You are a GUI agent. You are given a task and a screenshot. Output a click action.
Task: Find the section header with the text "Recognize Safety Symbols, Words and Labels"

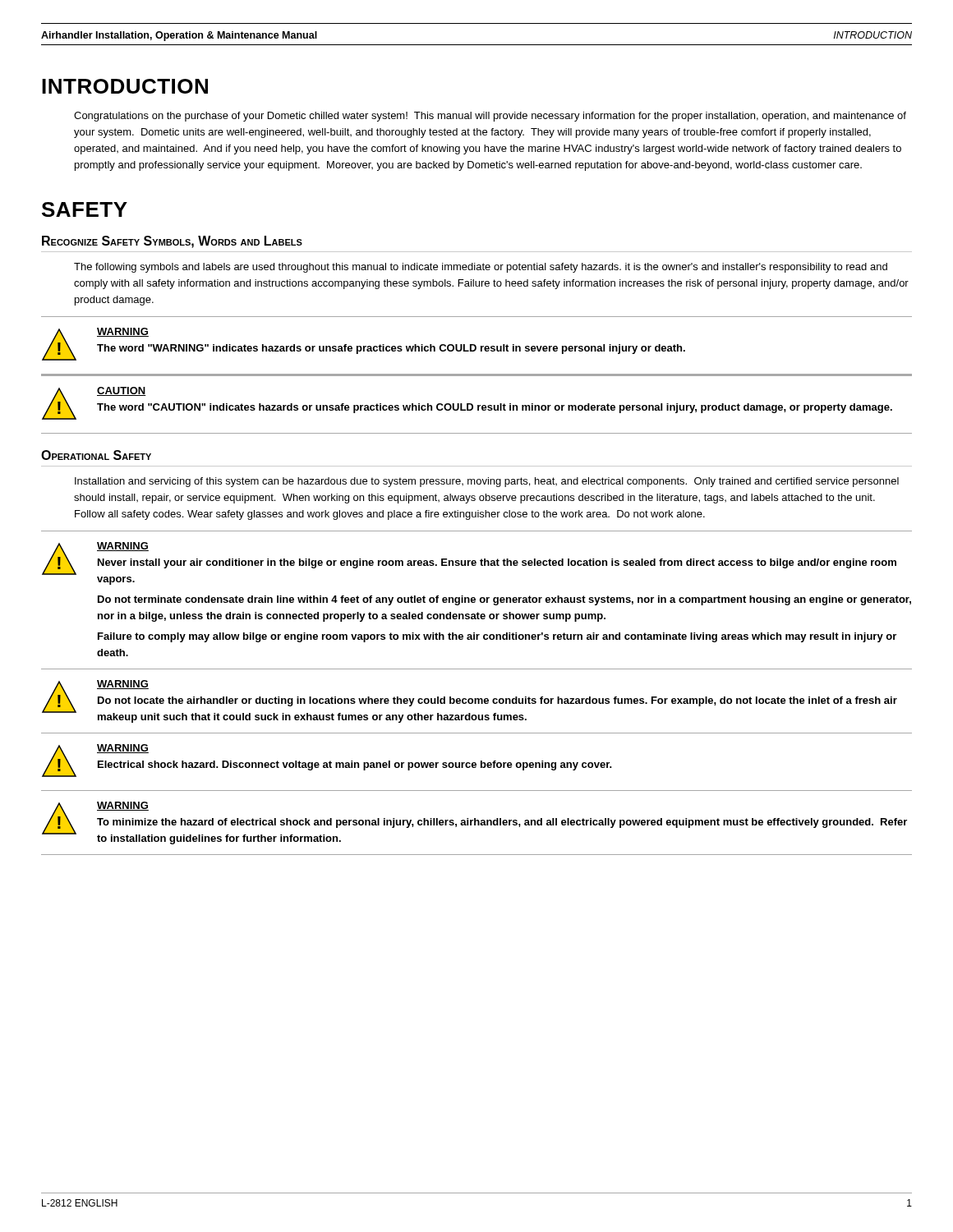point(172,241)
